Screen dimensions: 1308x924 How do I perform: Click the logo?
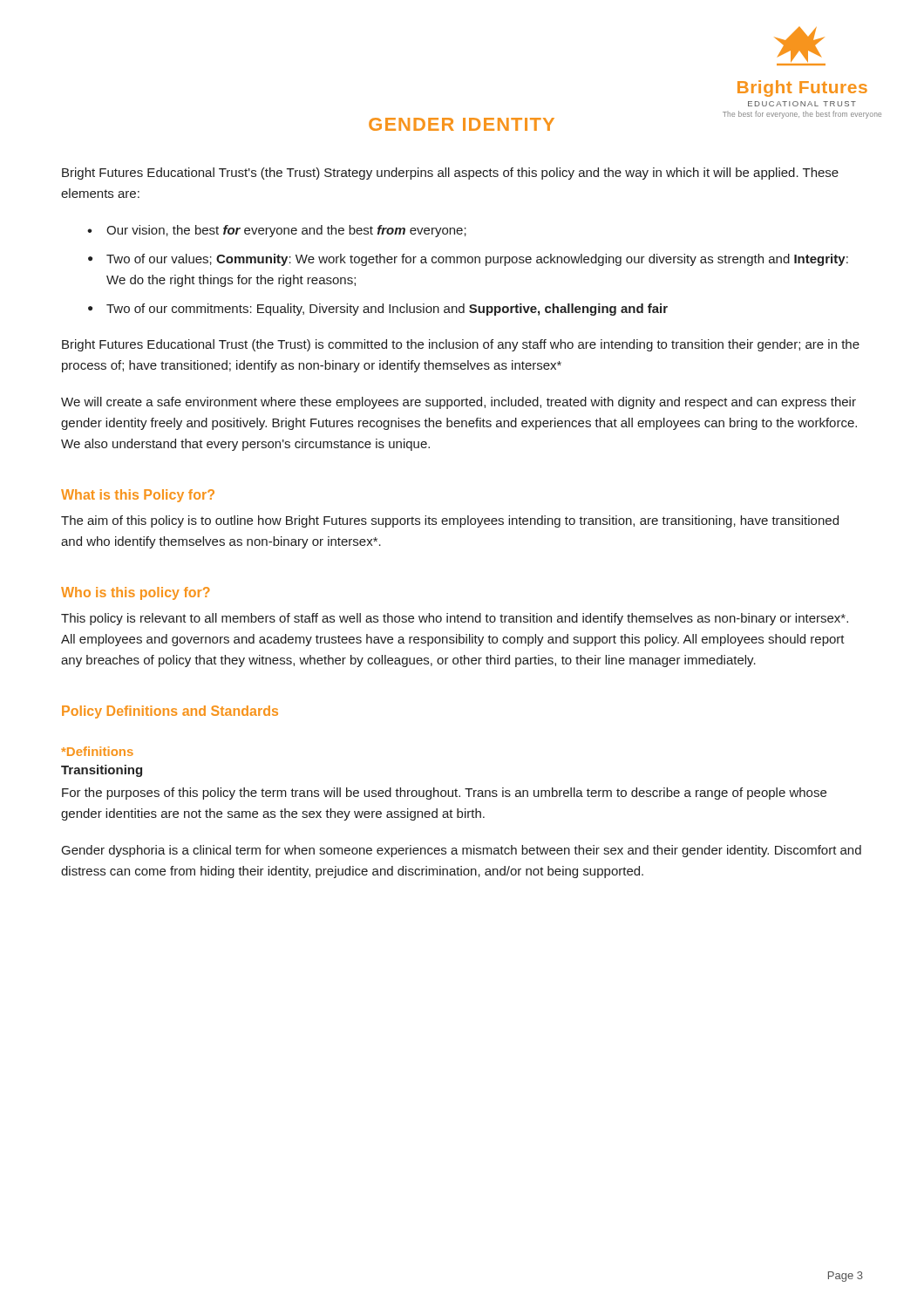click(802, 72)
